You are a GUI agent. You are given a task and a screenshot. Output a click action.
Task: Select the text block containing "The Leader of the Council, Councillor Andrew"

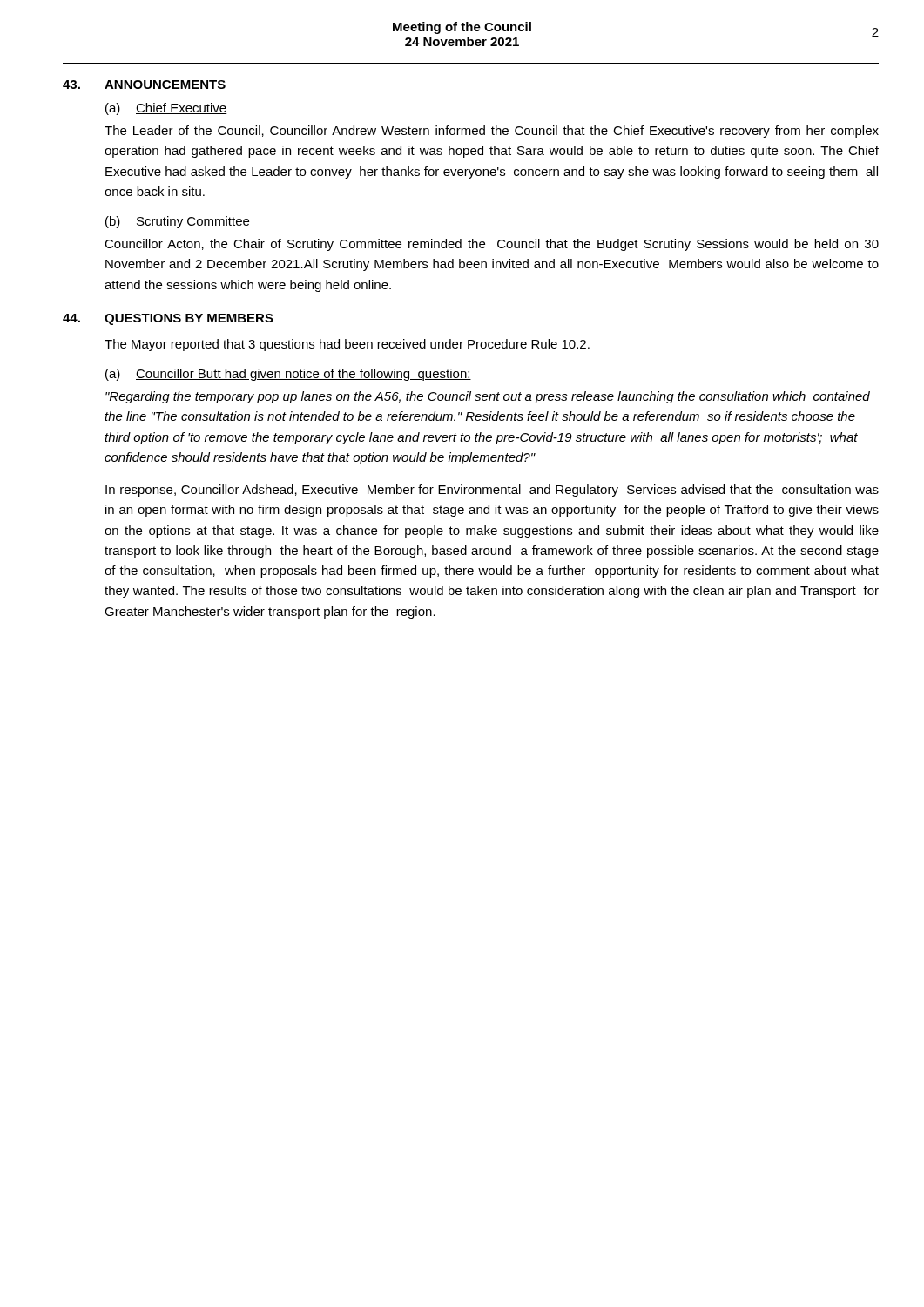coord(492,161)
